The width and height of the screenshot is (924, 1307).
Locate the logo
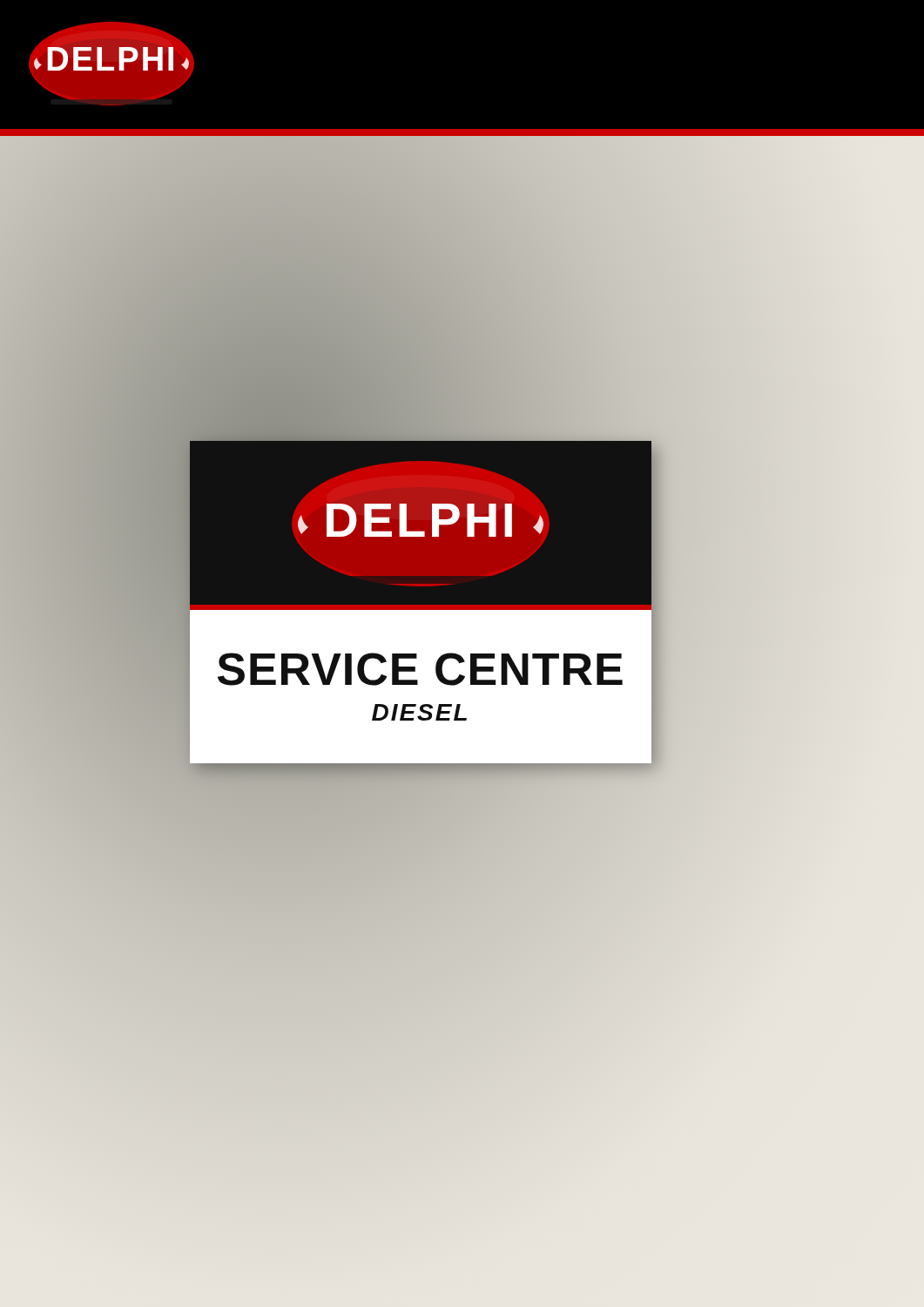tap(421, 602)
